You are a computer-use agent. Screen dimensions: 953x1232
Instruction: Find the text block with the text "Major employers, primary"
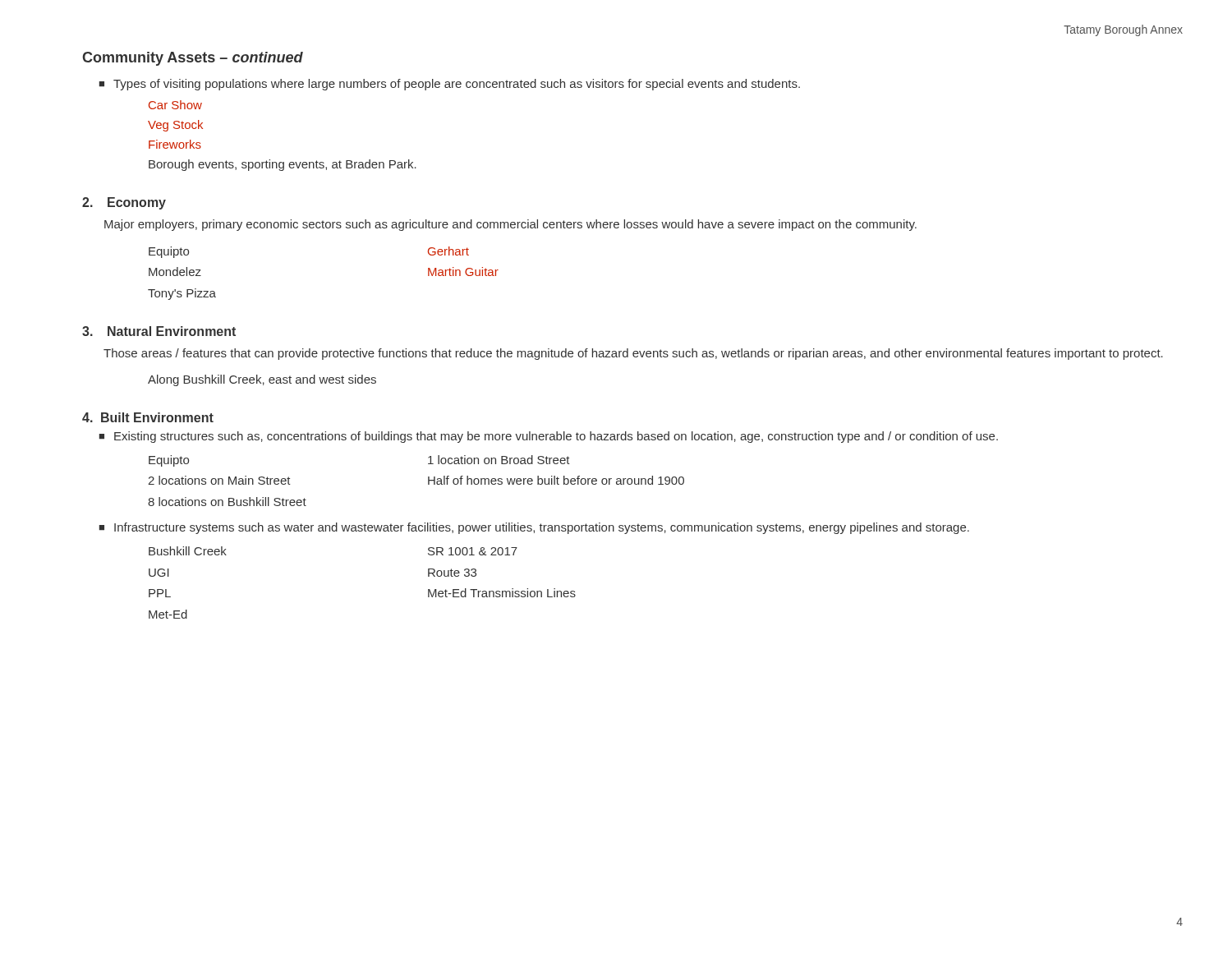(x=510, y=224)
